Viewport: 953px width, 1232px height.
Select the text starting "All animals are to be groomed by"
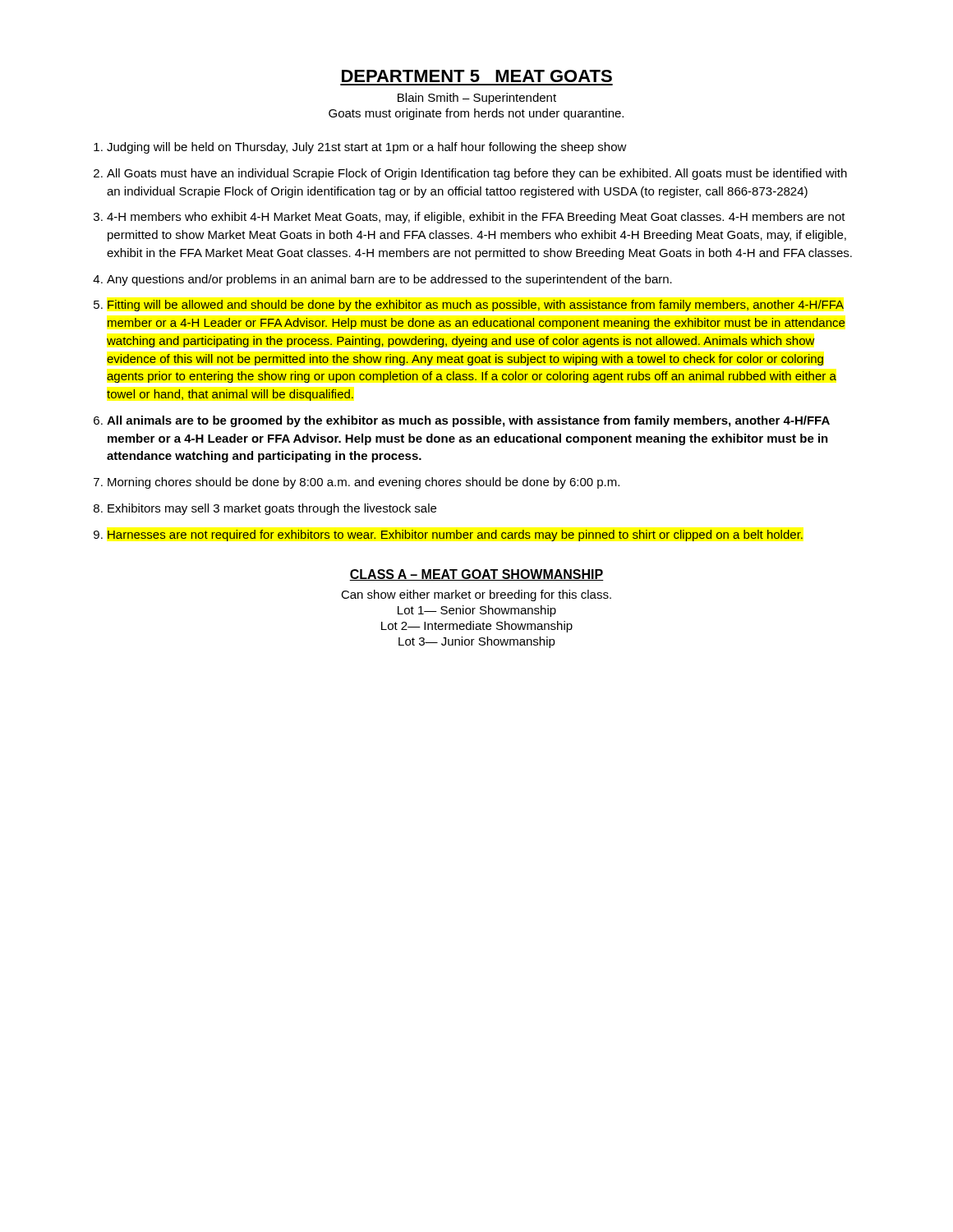coord(468,438)
